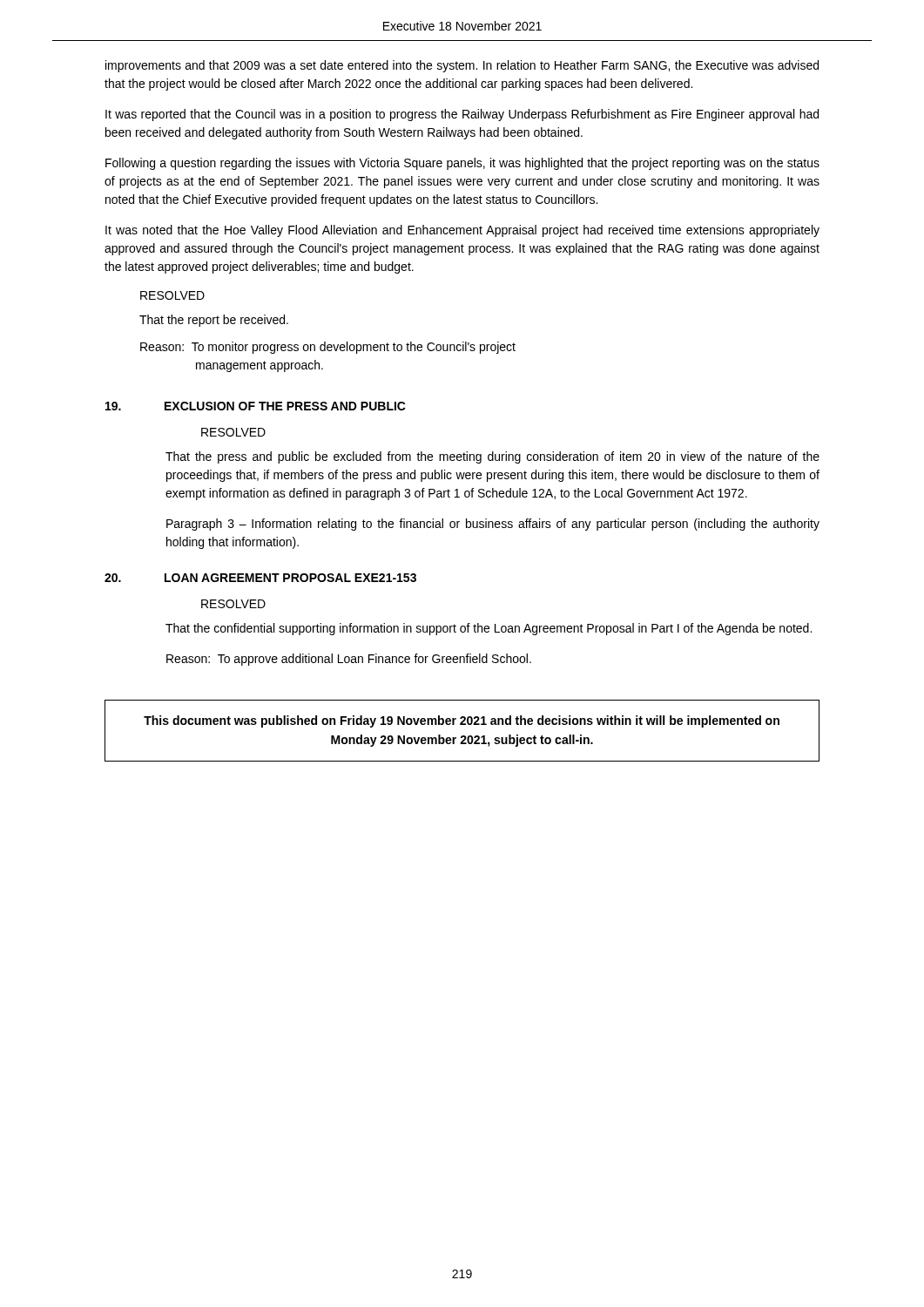Screen dimensions: 1307x924
Task: Locate the block of text that opens with "improvements and that 2009 was a set"
Action: (x=462, y=74)
